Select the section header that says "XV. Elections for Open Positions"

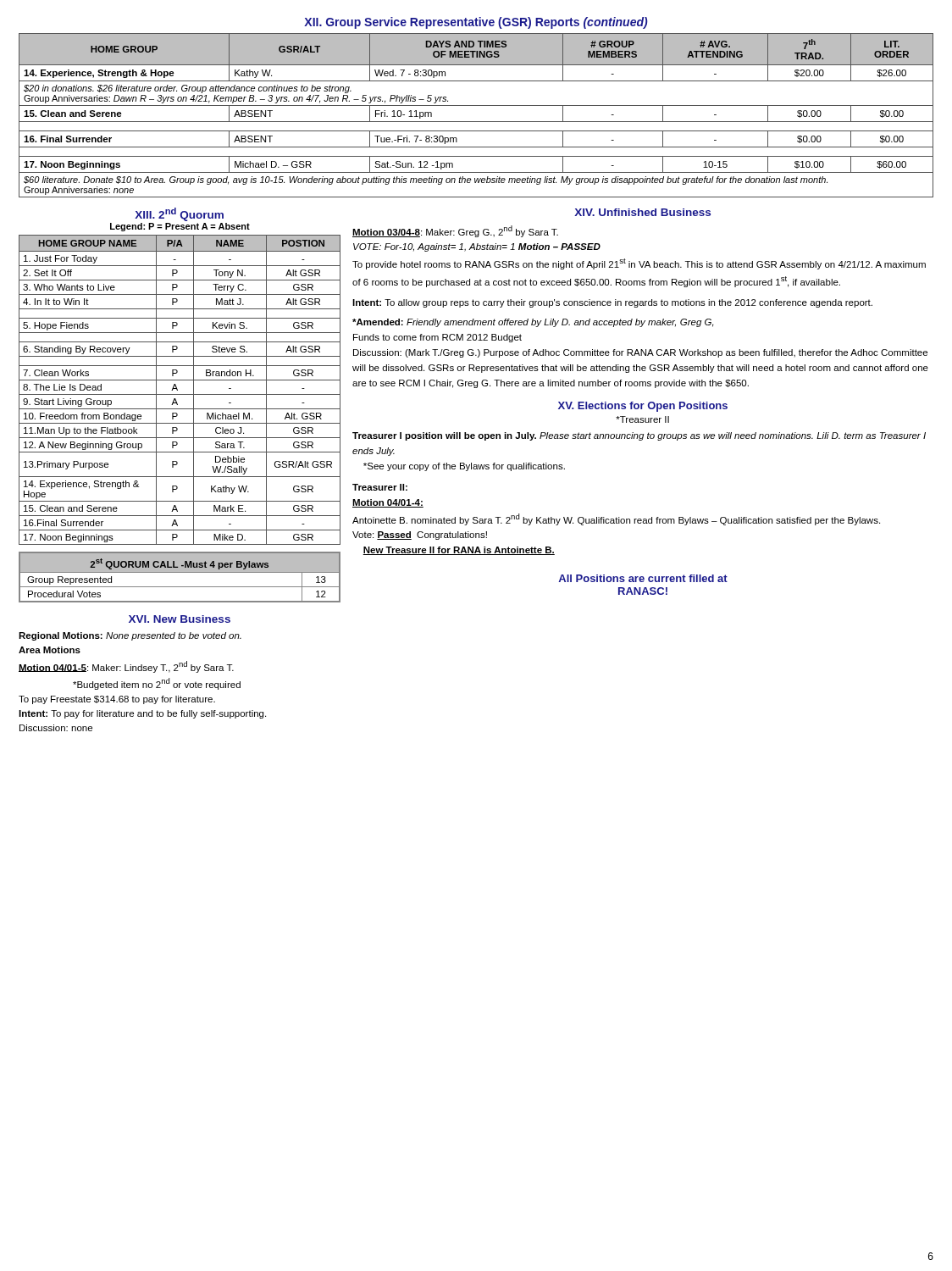tap(643, 406)
